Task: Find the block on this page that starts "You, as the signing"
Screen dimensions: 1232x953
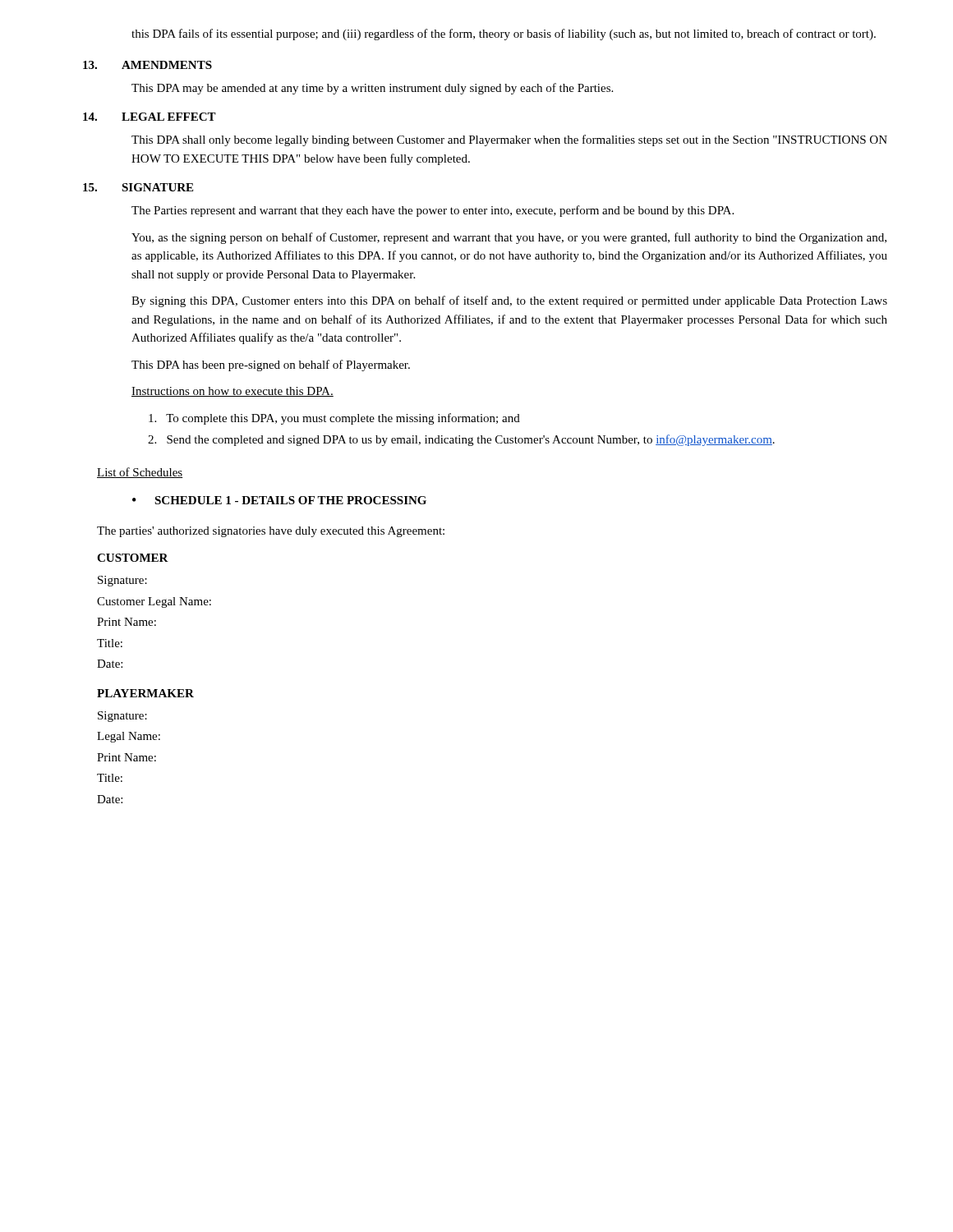Action: pyautogui.click(x=509, y=255)
